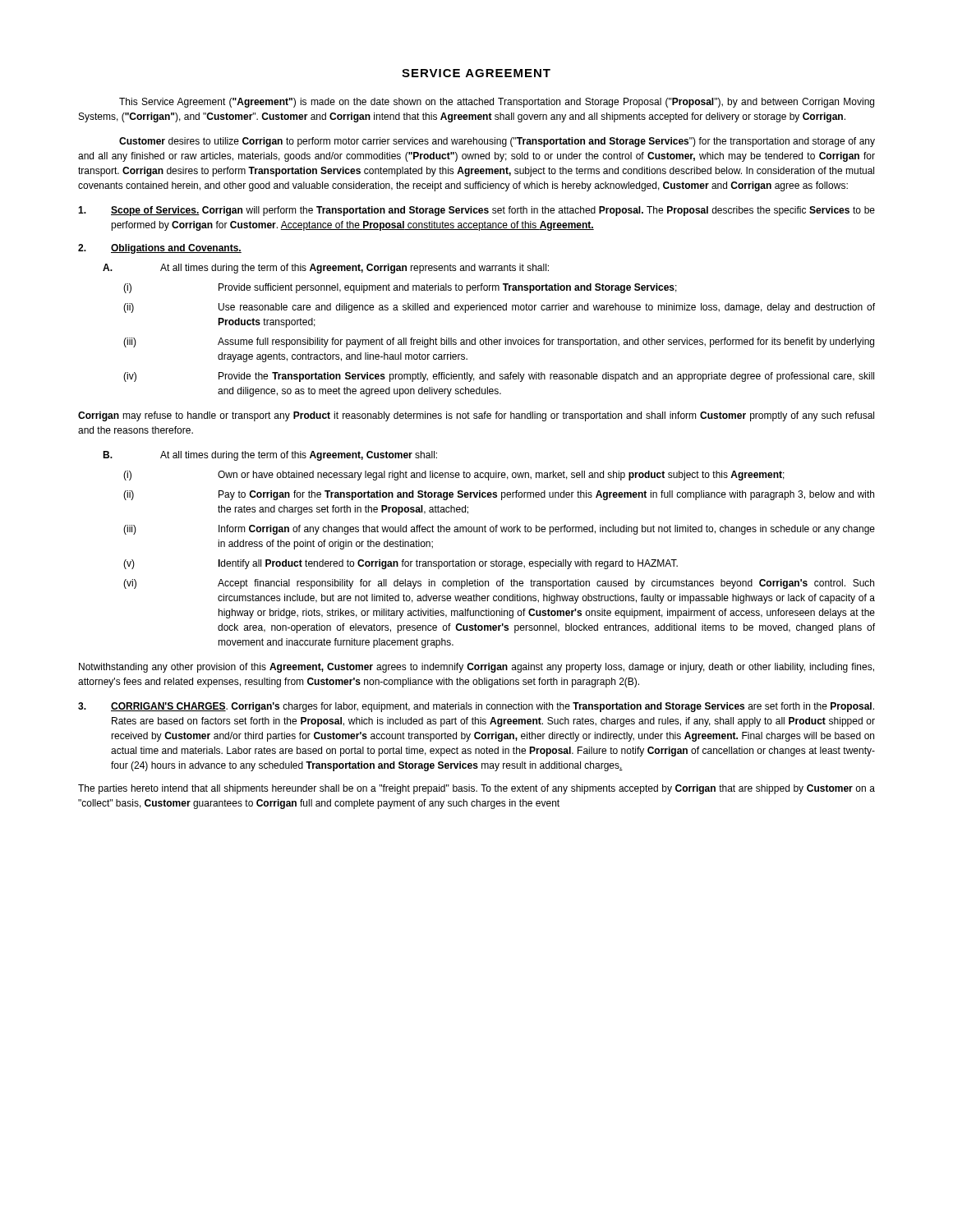Find the block starting "(ii) Use reasonable care and diligence as a"
Screen dimensions: 1232x953
click(x=476, y=315)
